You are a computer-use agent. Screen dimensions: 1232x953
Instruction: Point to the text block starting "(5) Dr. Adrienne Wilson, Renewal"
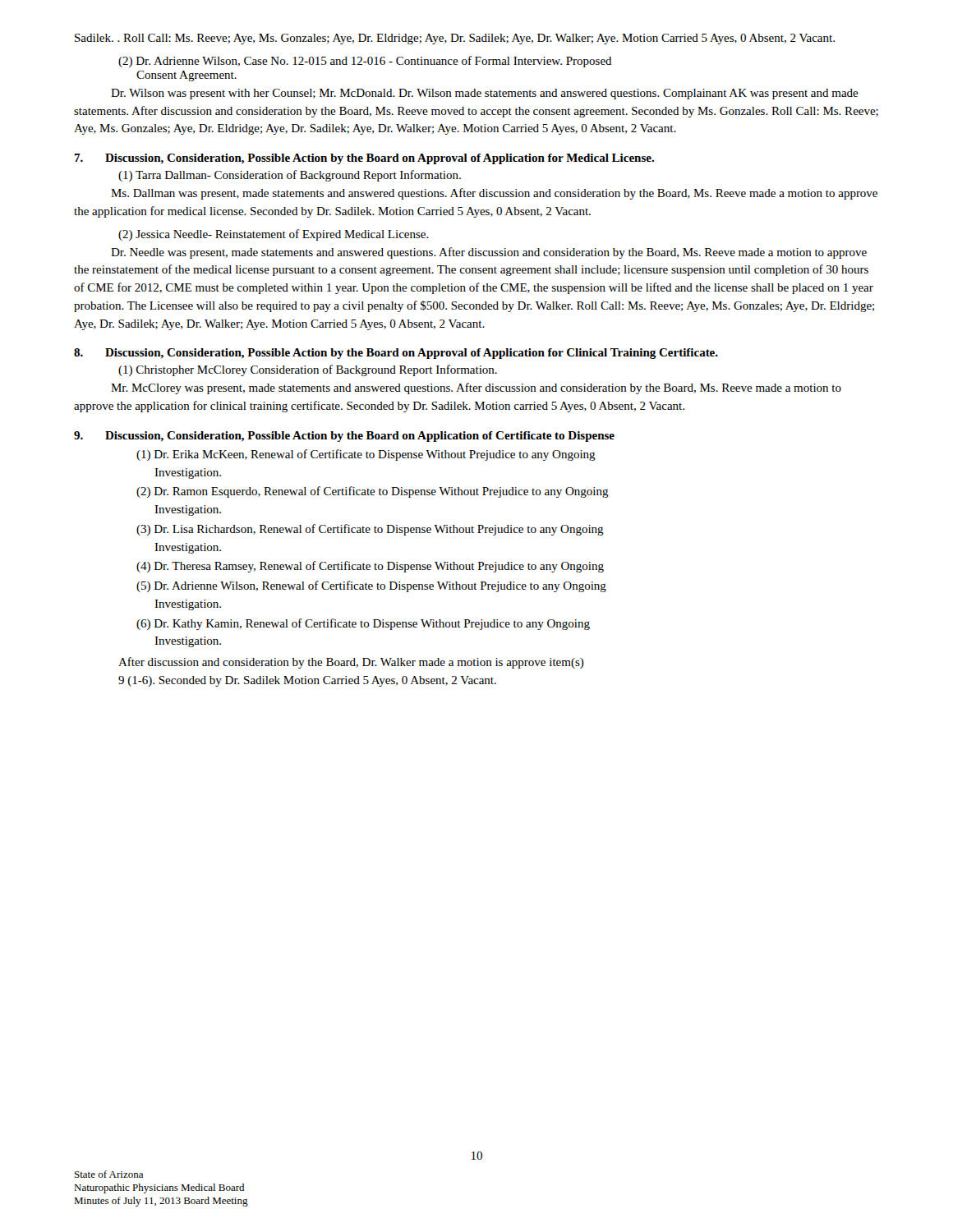371,595
